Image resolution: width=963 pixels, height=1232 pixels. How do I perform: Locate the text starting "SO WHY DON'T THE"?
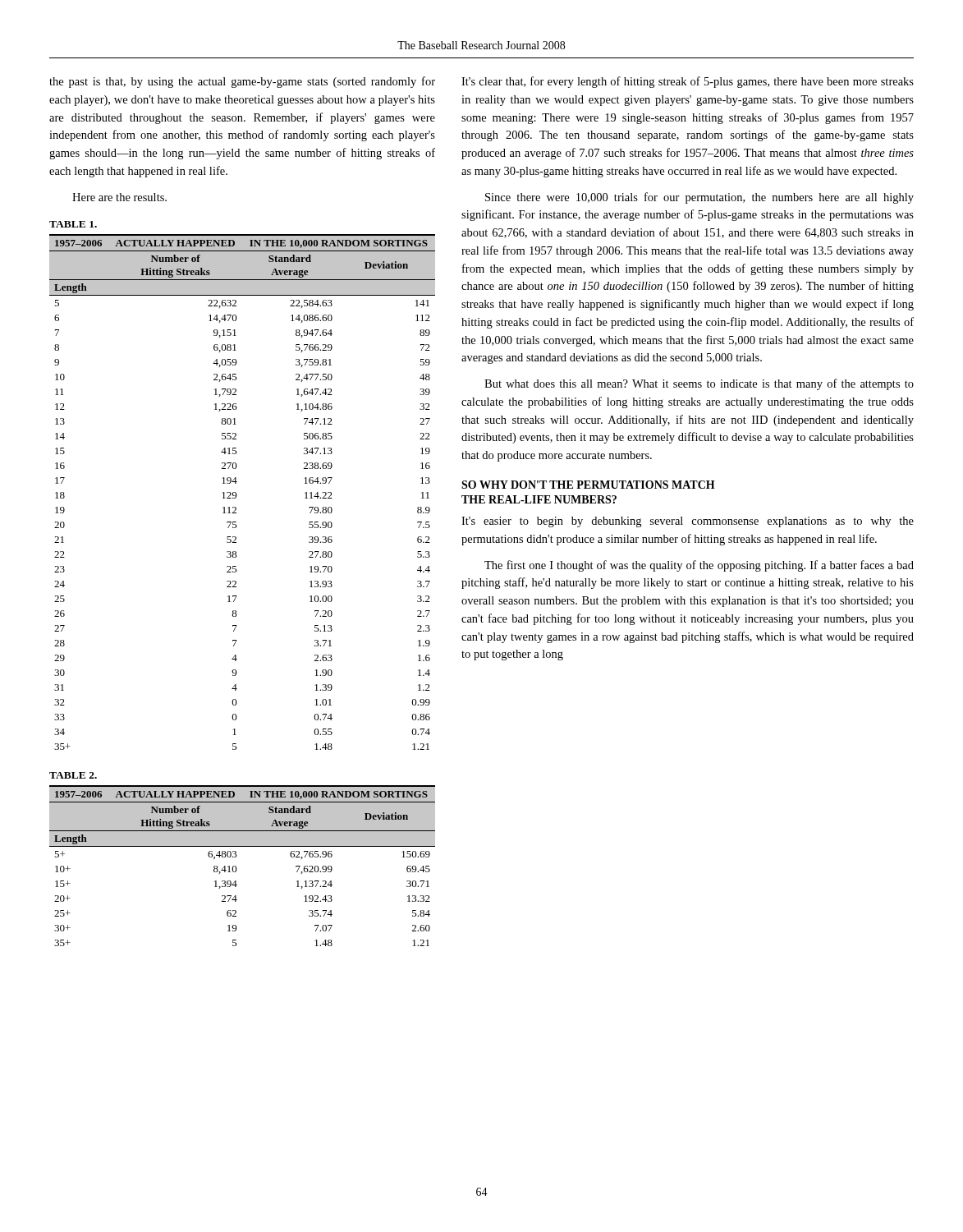pyautogui.click(x=588, y=492)
